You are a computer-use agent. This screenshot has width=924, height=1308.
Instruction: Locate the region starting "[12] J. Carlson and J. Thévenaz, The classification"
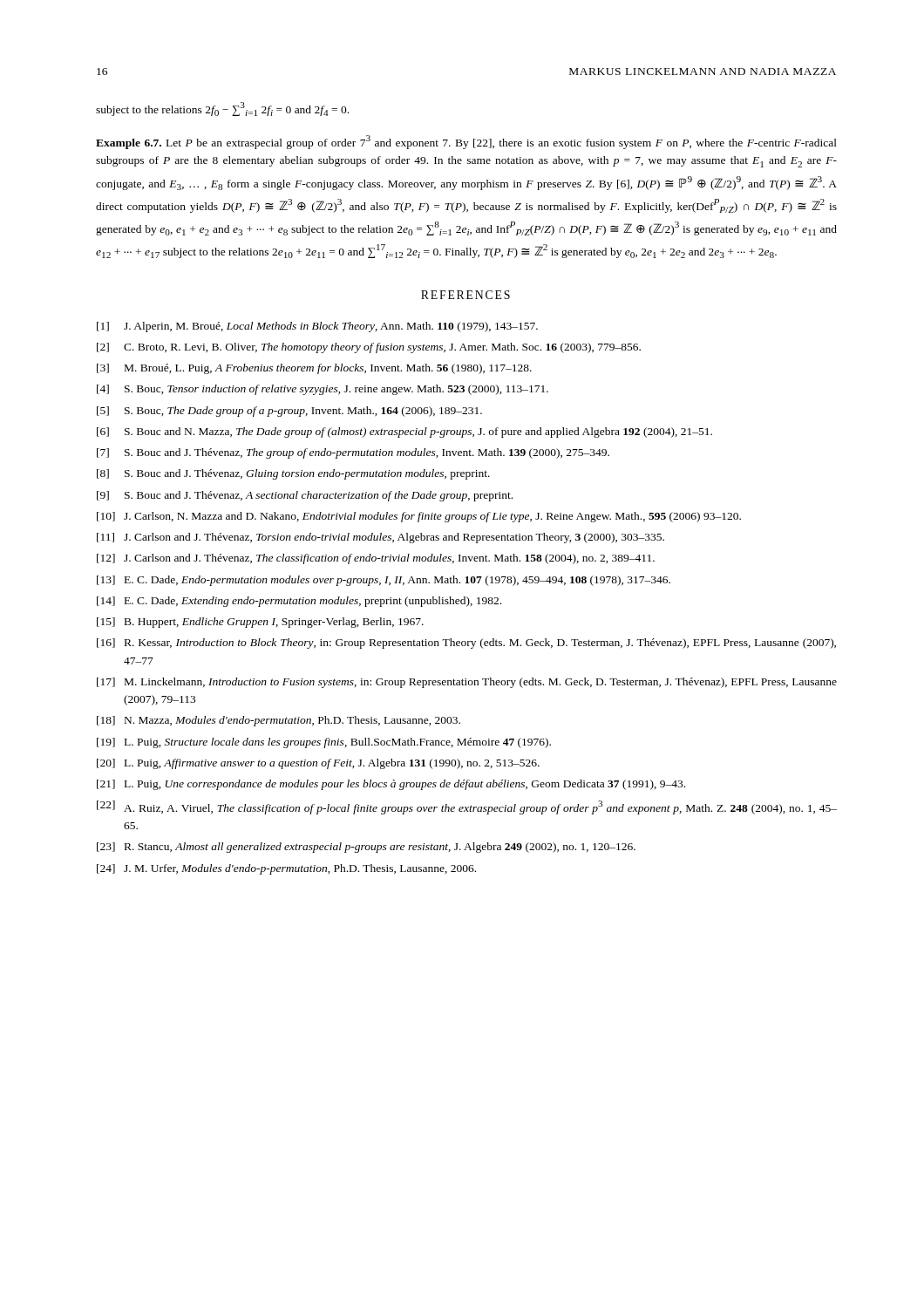point(466,558)
